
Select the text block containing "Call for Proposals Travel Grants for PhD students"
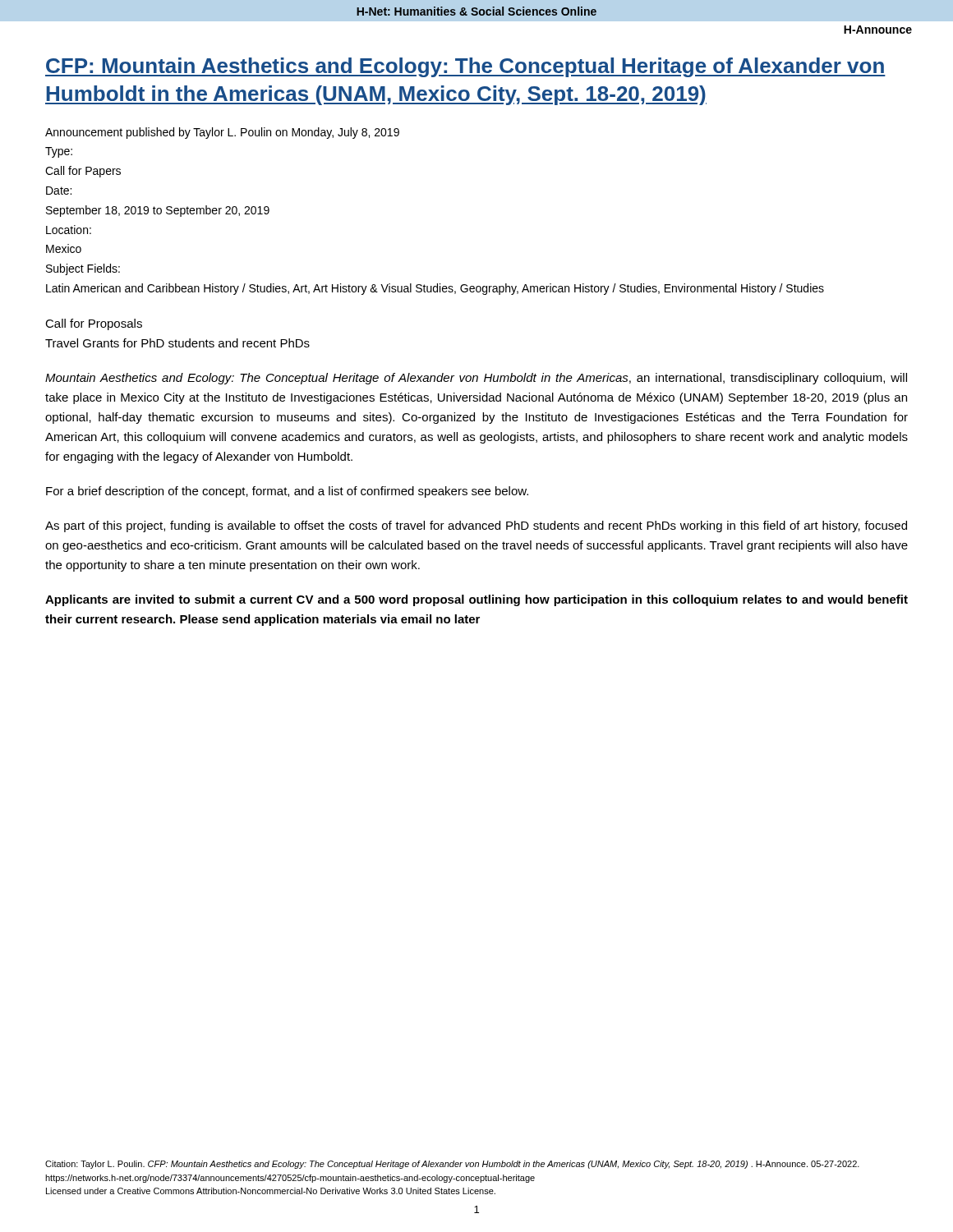(x=94, y=324)
